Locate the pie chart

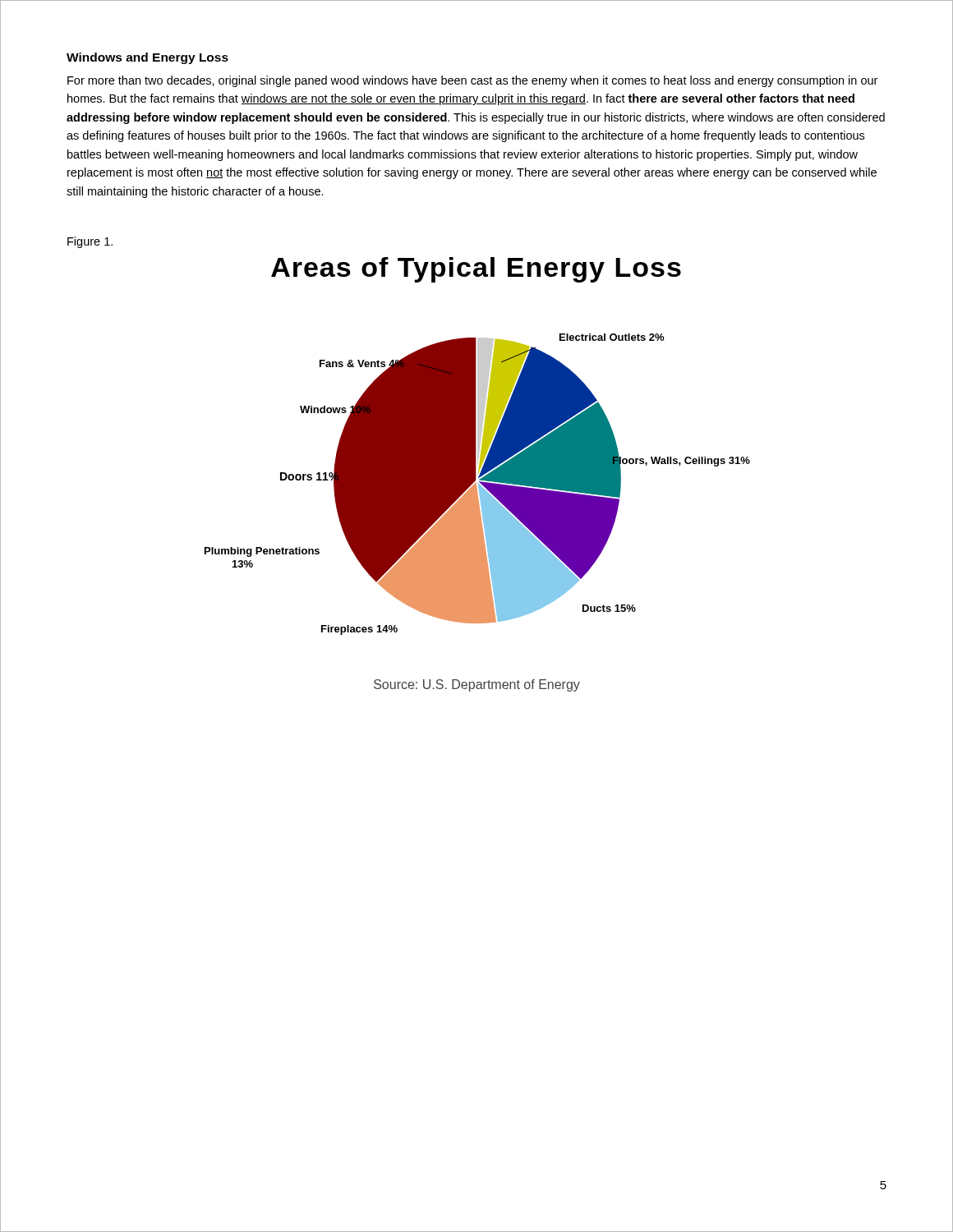click(x=476, y=457)
